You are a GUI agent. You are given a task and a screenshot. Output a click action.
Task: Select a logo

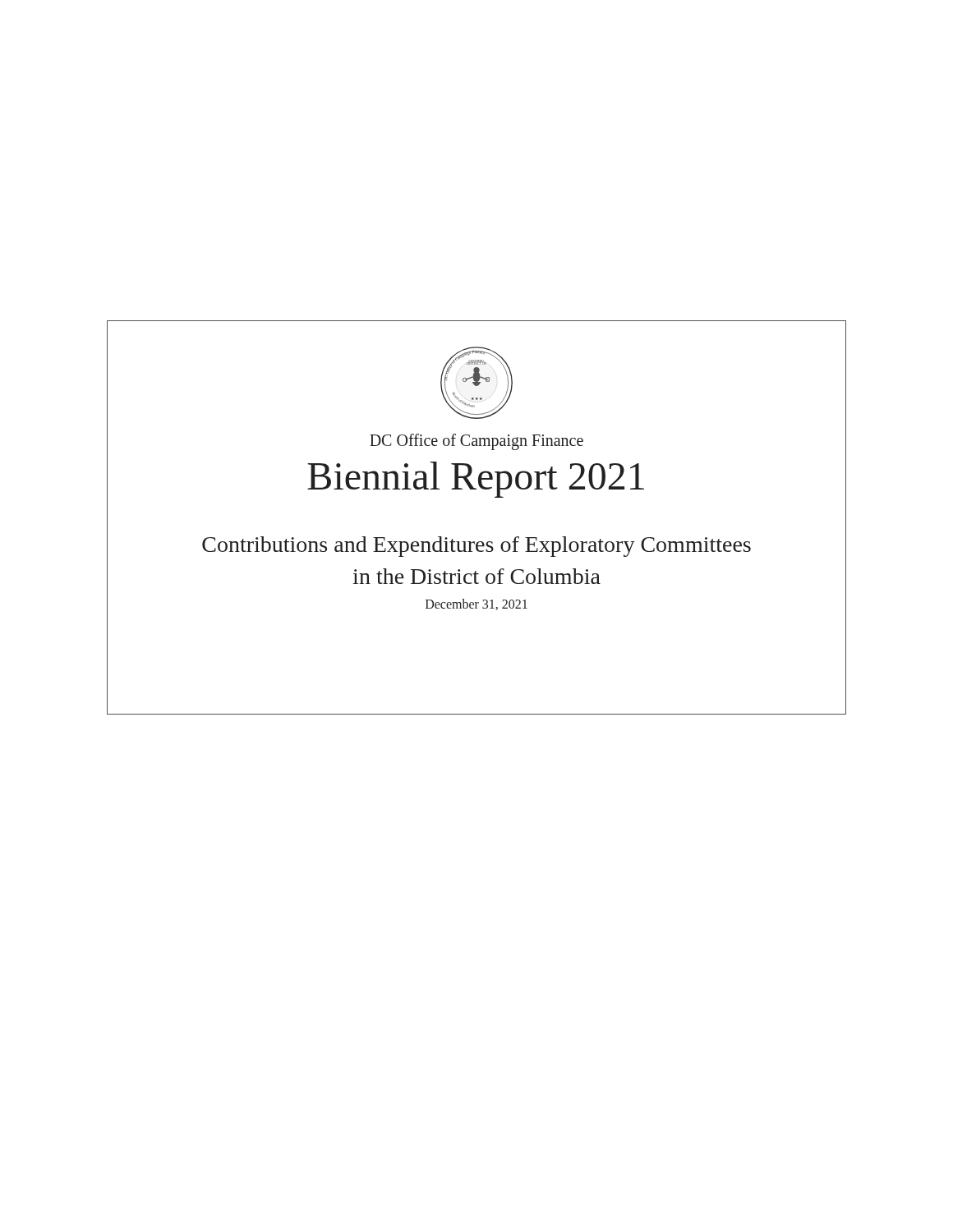(476, 389)
